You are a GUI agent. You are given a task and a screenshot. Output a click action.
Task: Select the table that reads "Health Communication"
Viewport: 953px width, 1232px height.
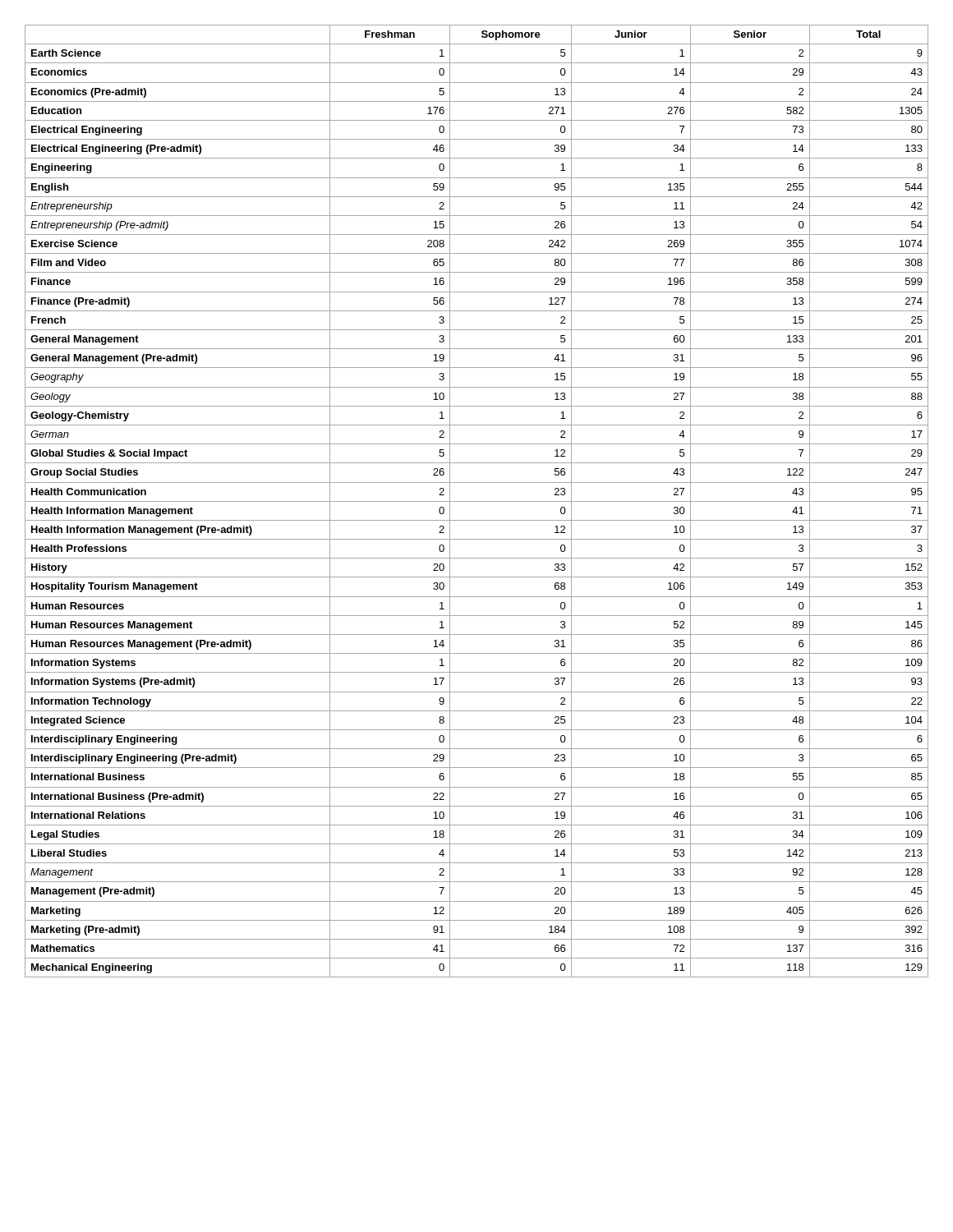[x=476, y=501]
